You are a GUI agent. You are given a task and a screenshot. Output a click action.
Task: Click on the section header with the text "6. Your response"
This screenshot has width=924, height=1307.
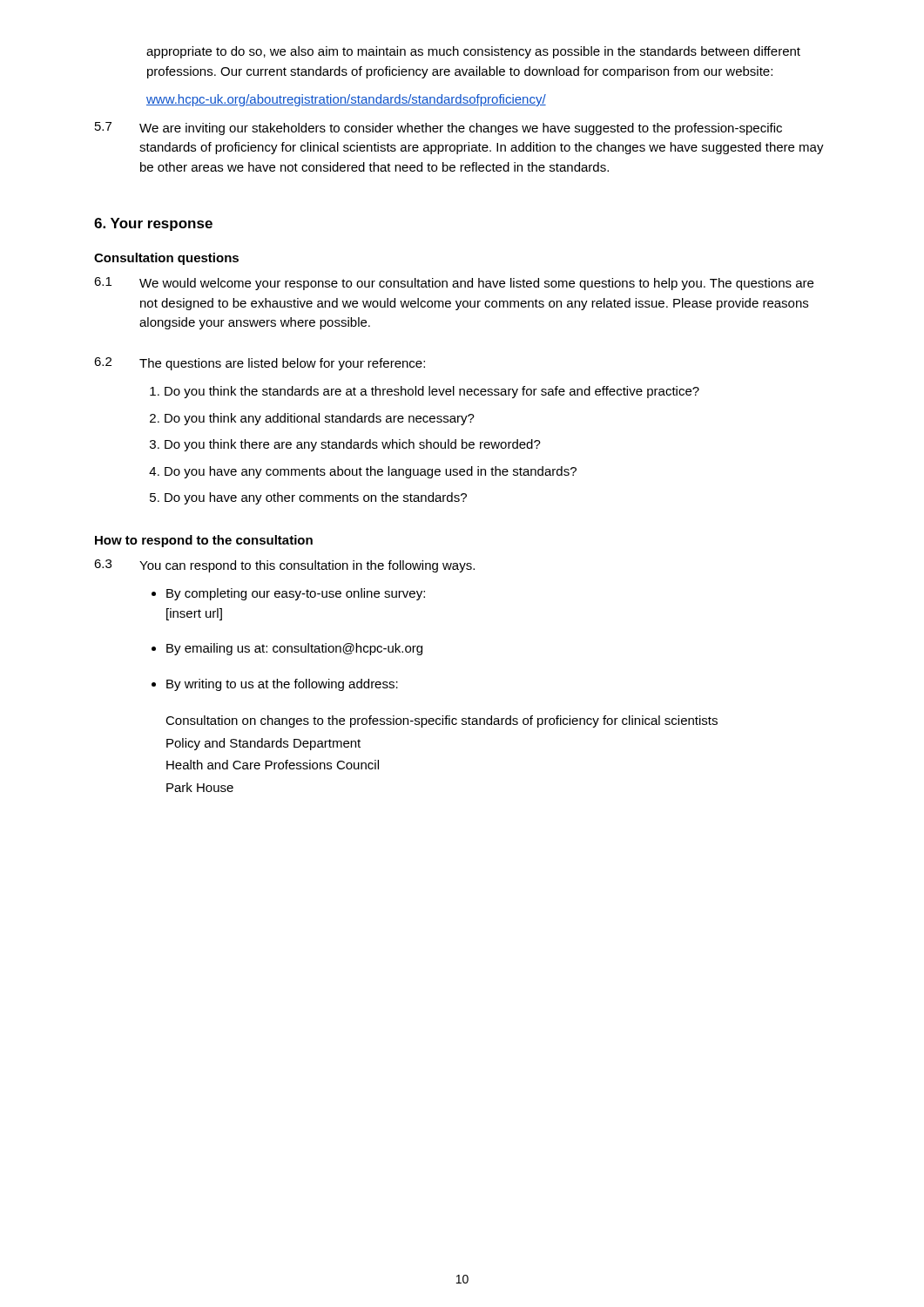click(153, 224)
